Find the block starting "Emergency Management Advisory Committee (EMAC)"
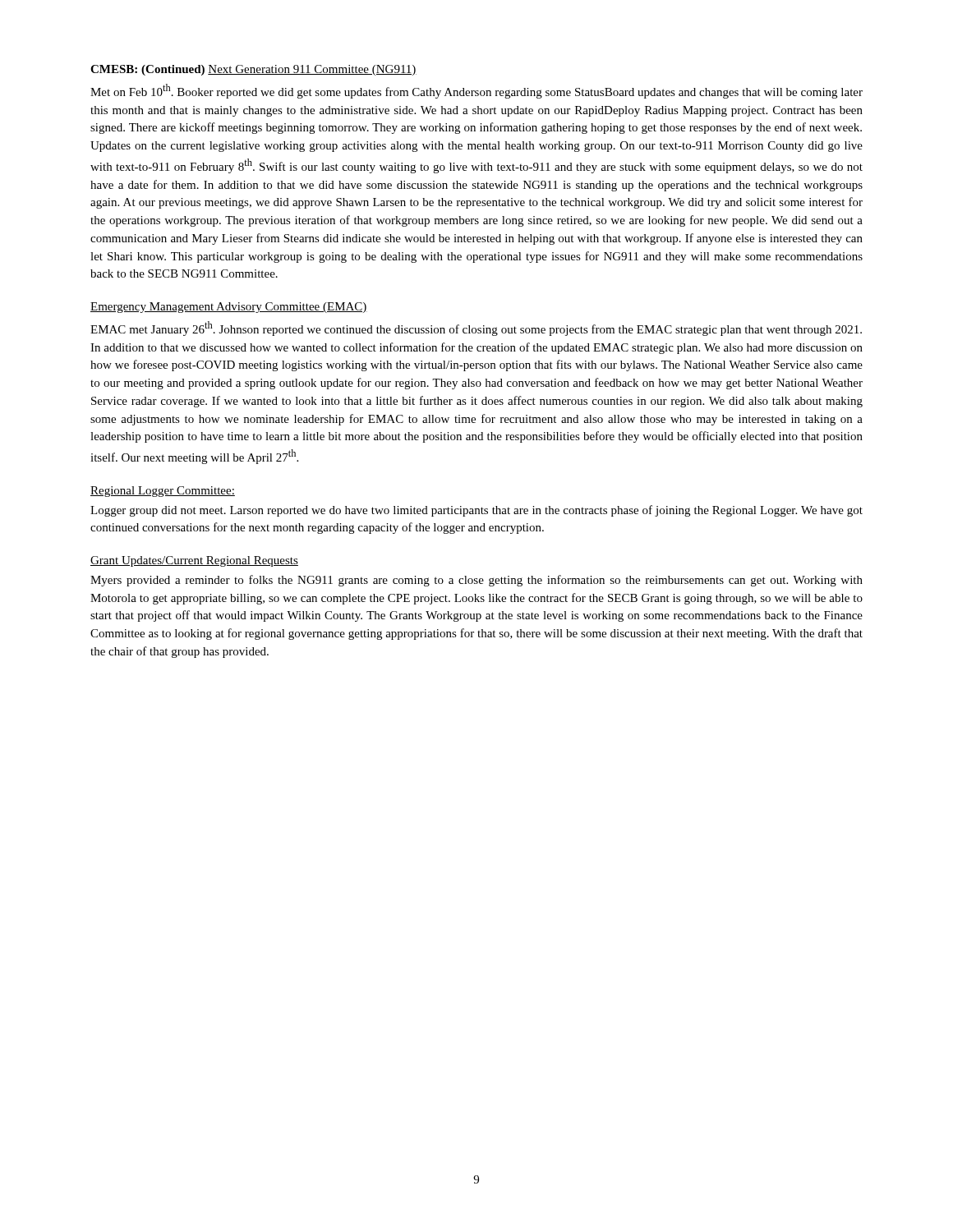 tap(229, 307)
